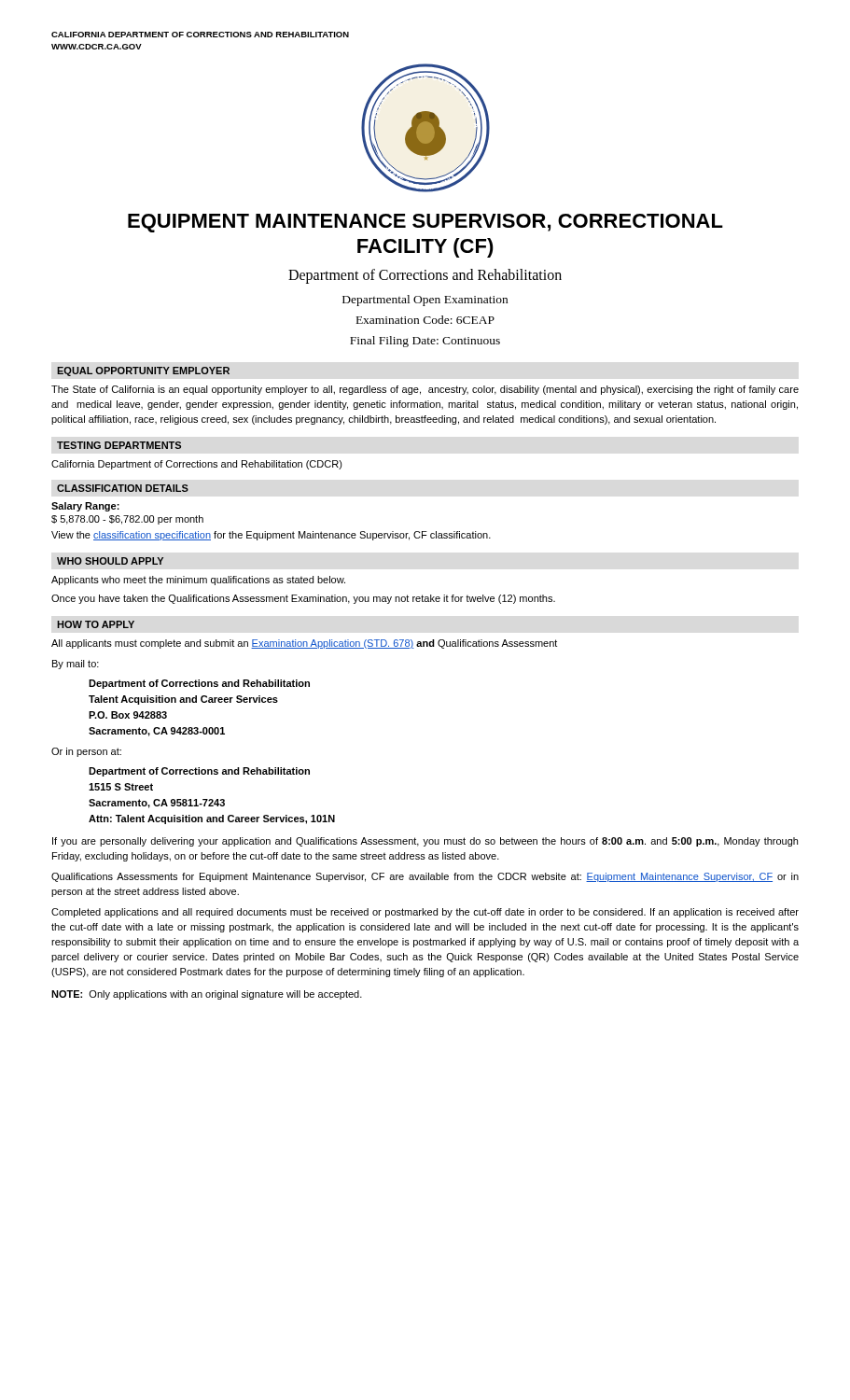Click on the text block starting "Salary Range:"
This screenshot has width=850, height=1400.
(x=86, y=506)
